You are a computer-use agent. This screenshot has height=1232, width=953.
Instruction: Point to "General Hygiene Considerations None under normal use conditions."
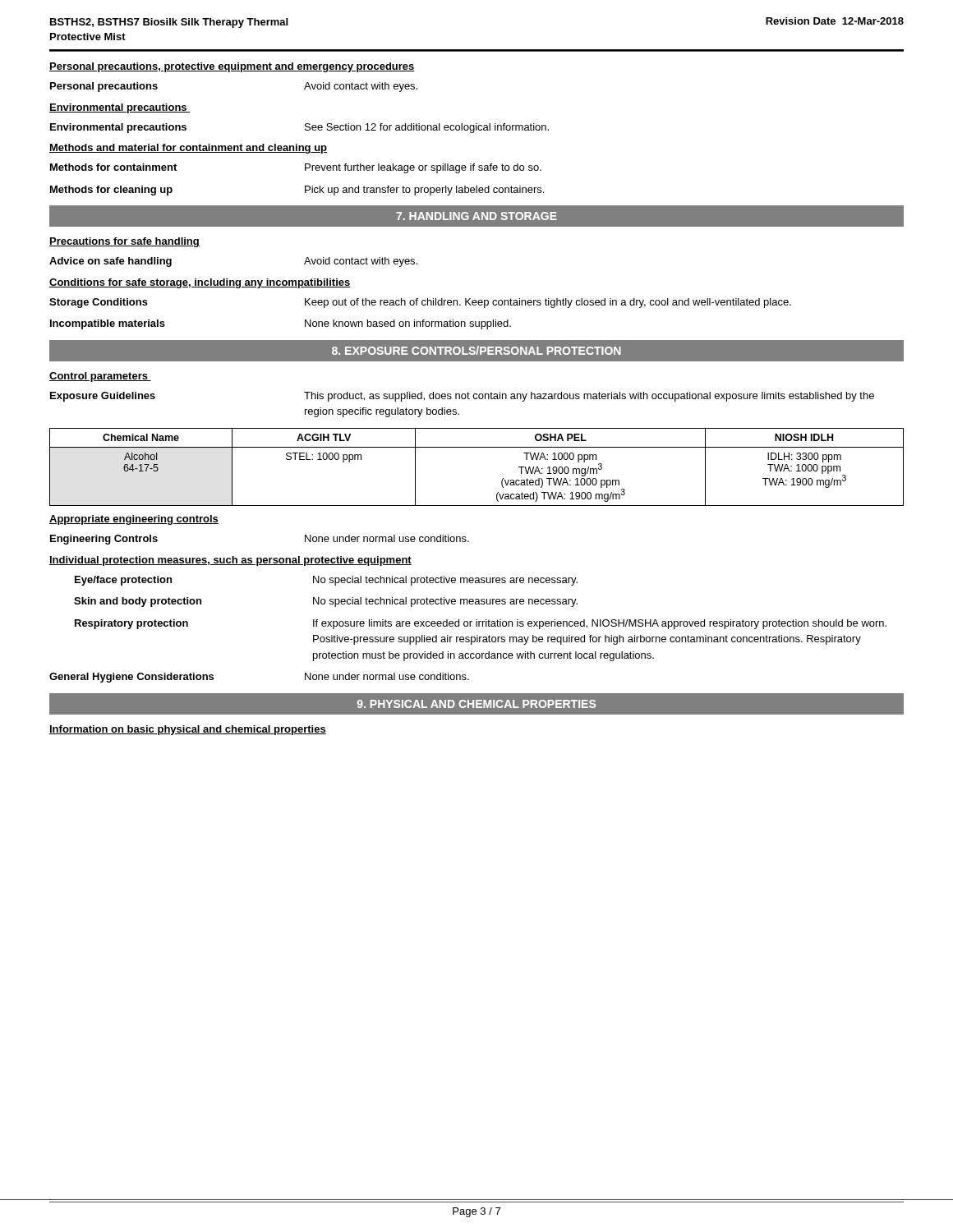coord(476,677)
